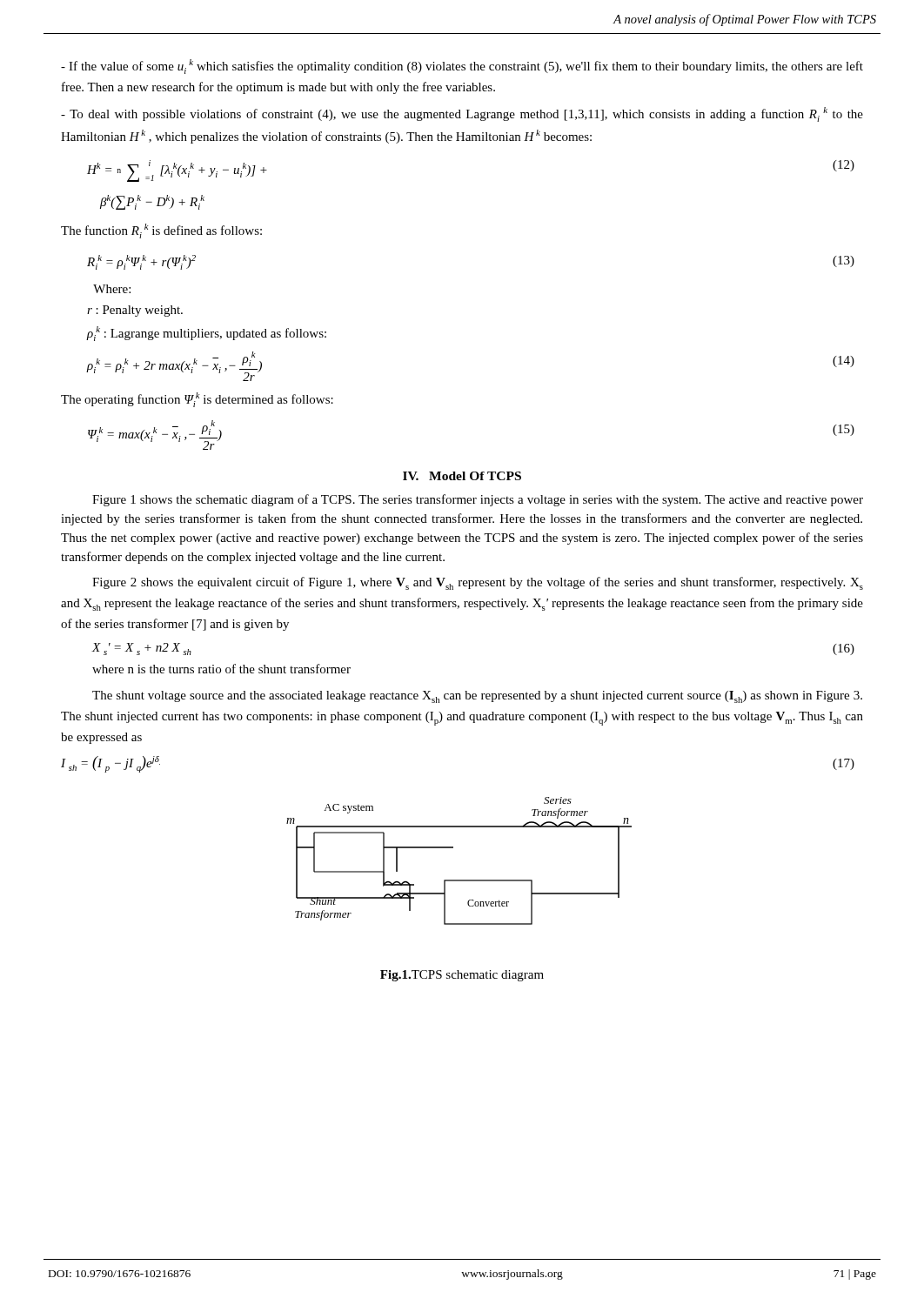Click the formula that begins "I sh = (I p"

tap(99, 764)
